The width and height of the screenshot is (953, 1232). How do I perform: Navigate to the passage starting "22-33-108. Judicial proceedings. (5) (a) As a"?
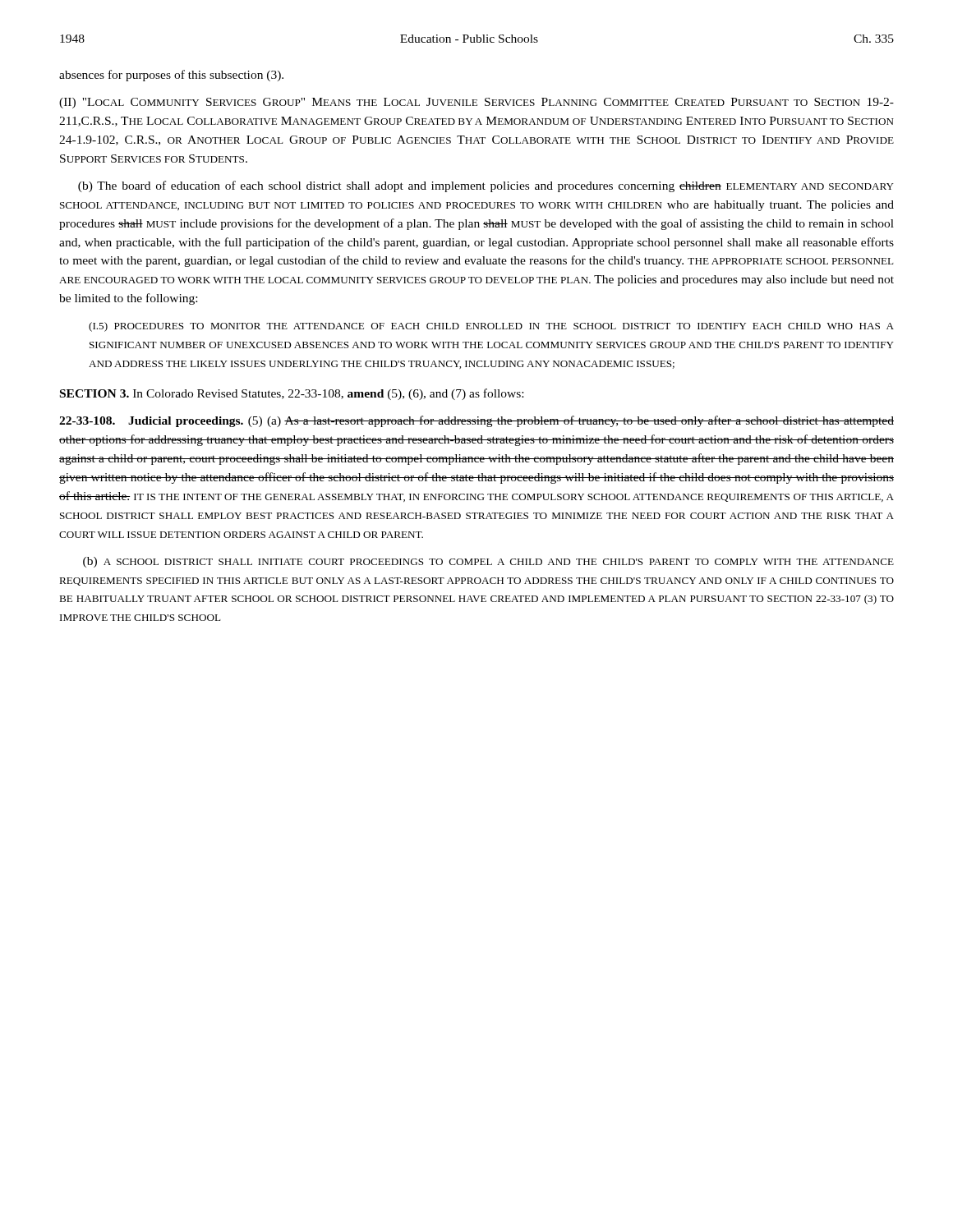(476, 477)
